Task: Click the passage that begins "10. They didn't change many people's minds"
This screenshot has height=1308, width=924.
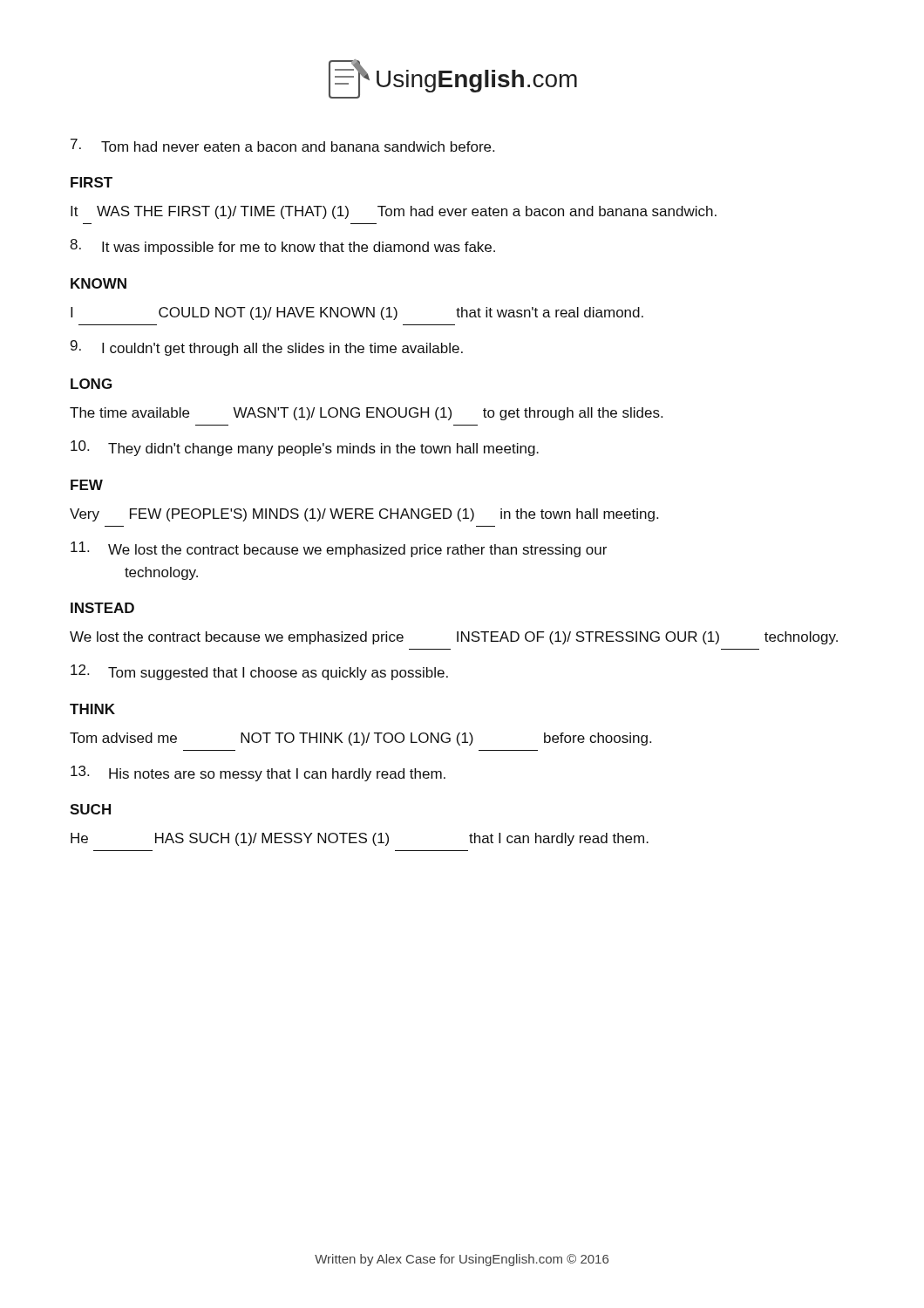Action: point(462,449)
